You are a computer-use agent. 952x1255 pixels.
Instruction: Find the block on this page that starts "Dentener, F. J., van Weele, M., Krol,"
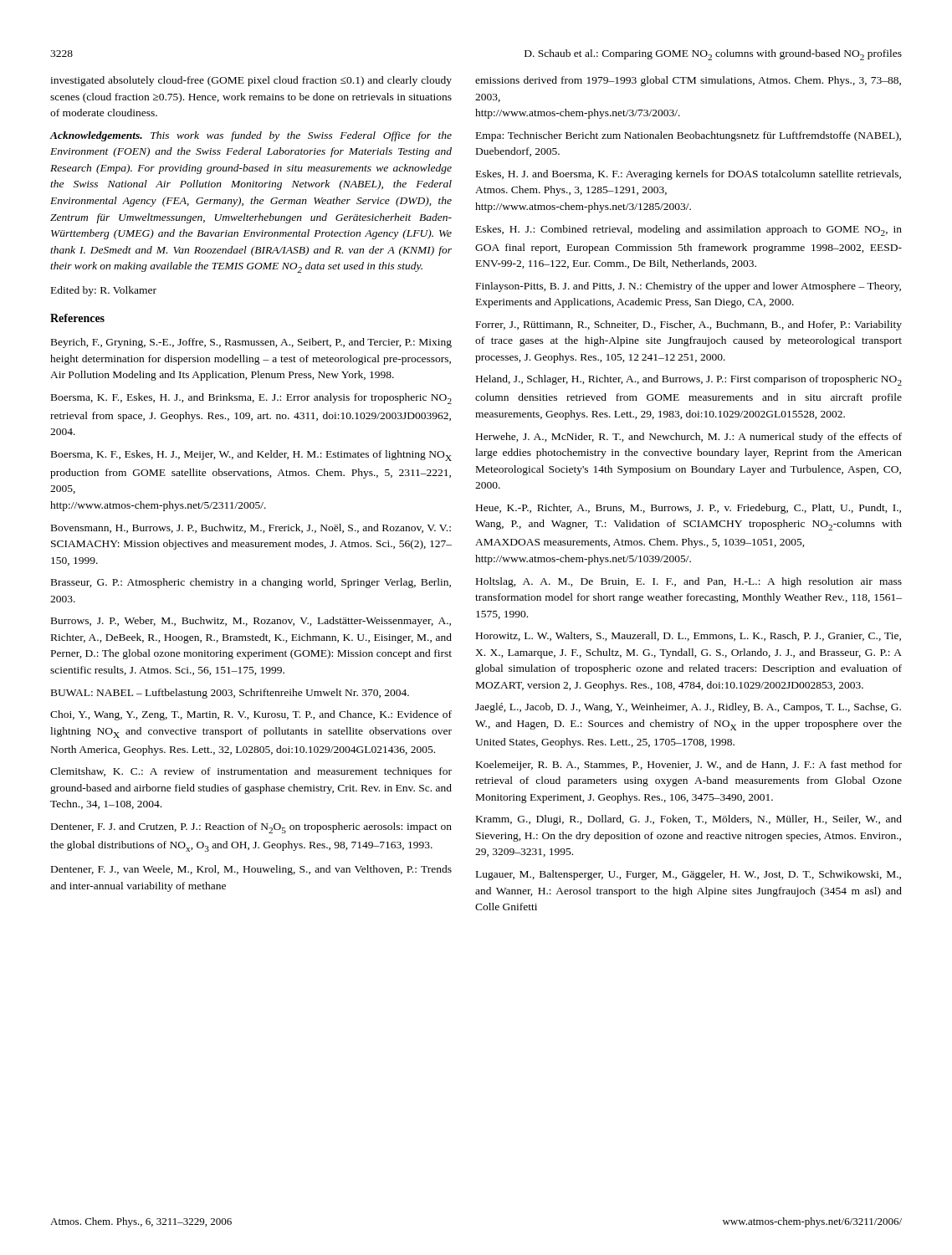click(x=251, y=877)
